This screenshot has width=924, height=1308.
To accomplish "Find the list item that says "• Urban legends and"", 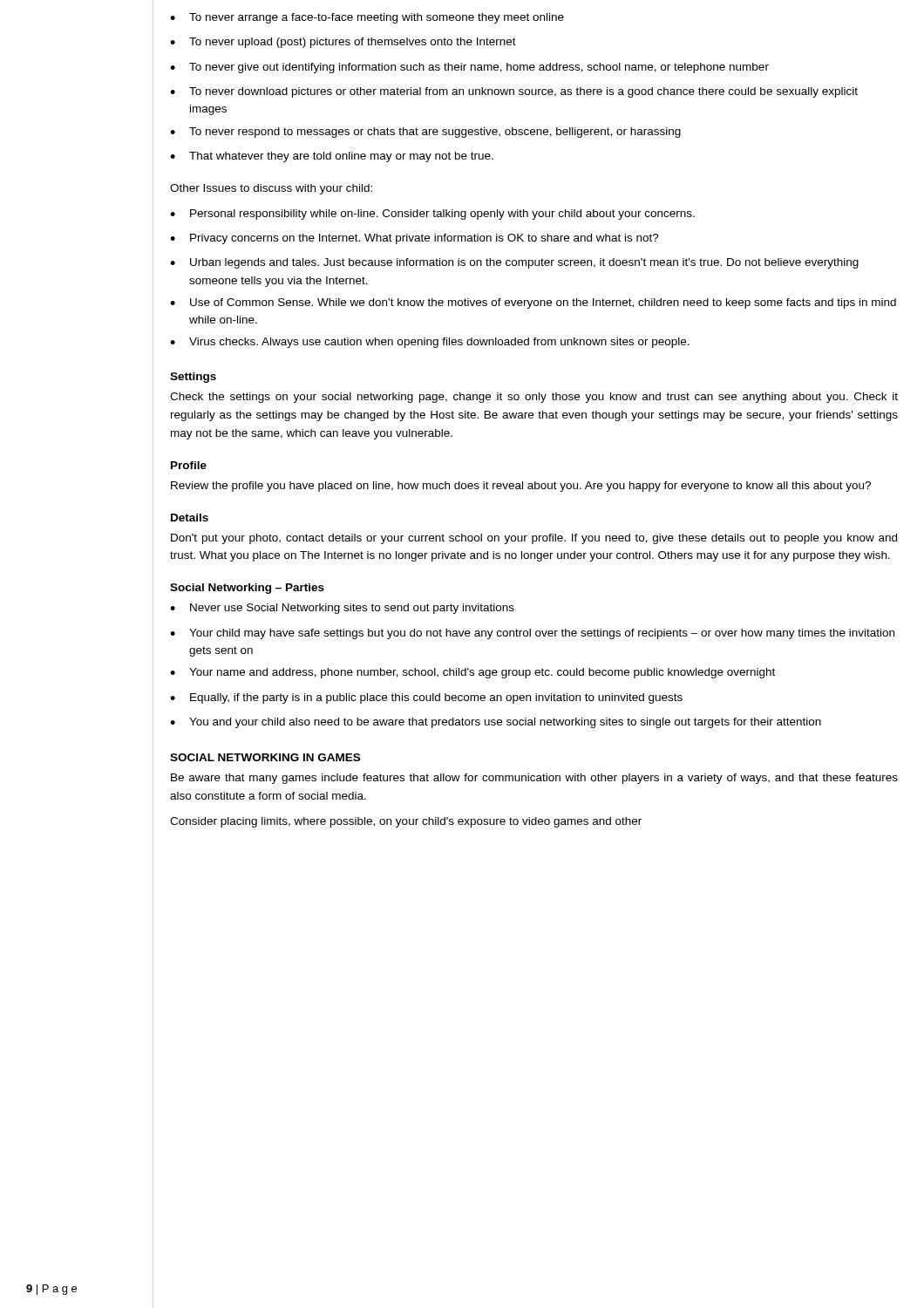I will coord(534,272).
